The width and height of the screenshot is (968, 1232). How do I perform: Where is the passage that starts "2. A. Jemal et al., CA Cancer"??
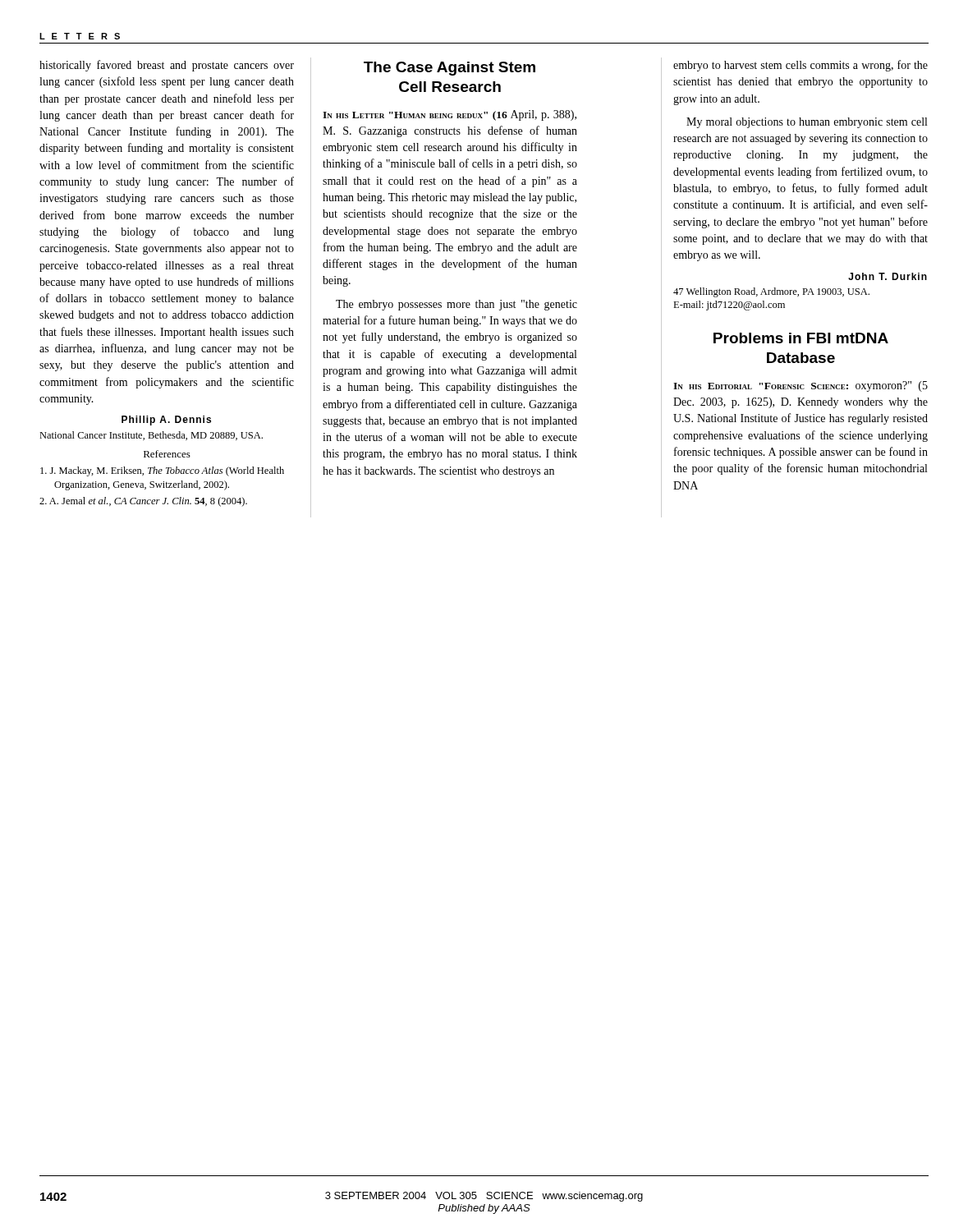167,501
